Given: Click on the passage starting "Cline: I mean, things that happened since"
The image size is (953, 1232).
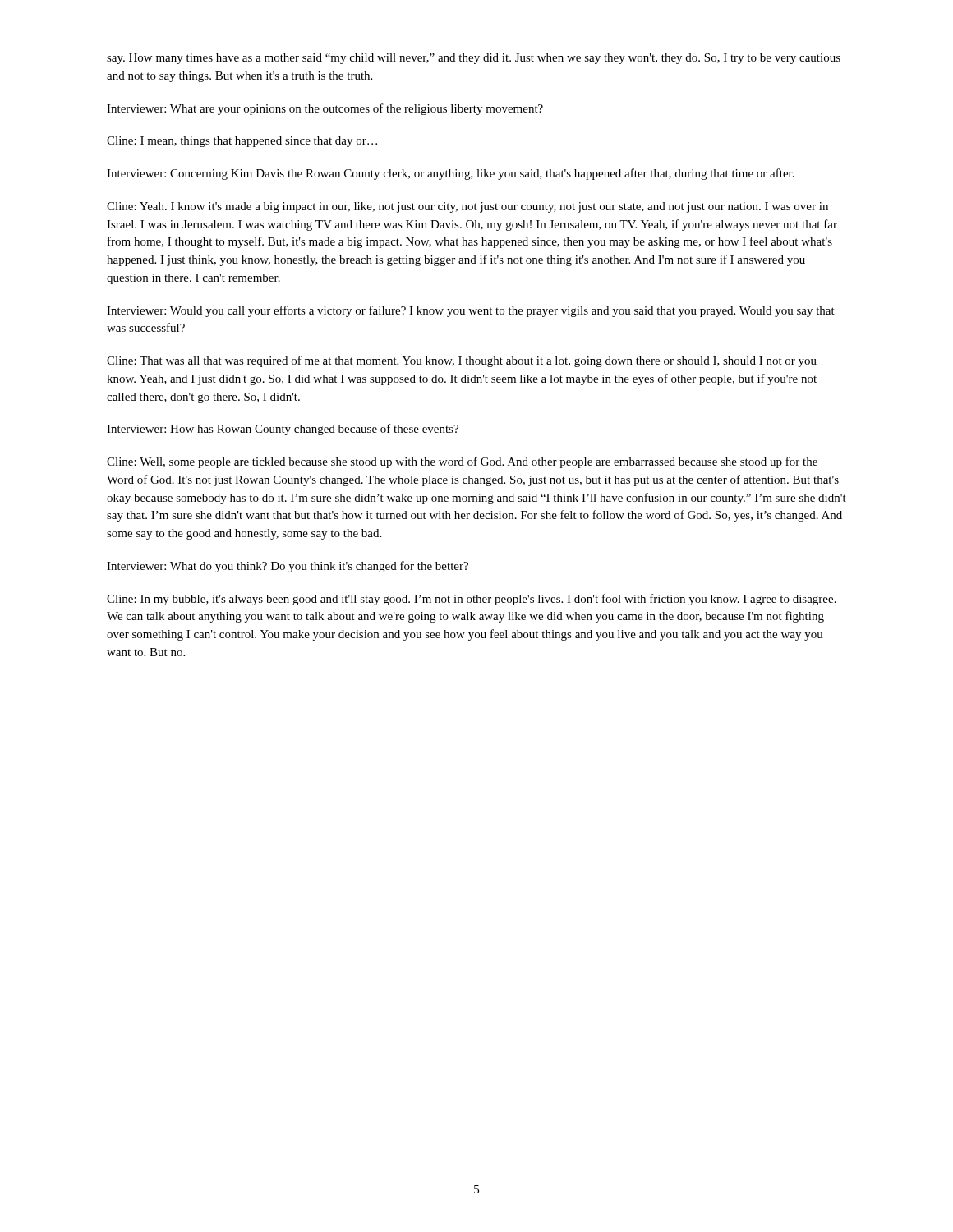Looking at the screenshot, I should point(243,141).
